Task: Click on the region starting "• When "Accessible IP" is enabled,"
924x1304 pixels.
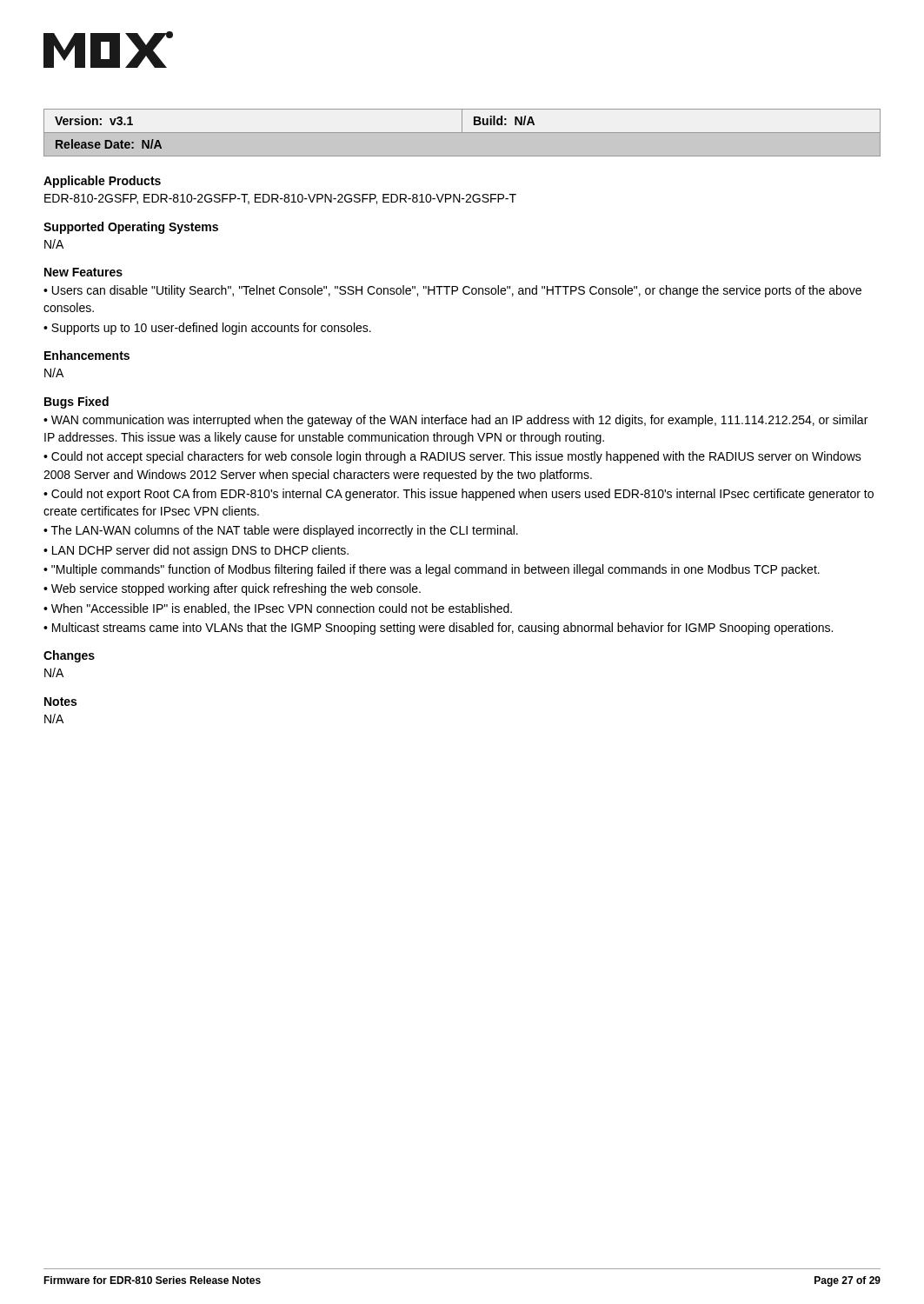Action: [278, 608]
